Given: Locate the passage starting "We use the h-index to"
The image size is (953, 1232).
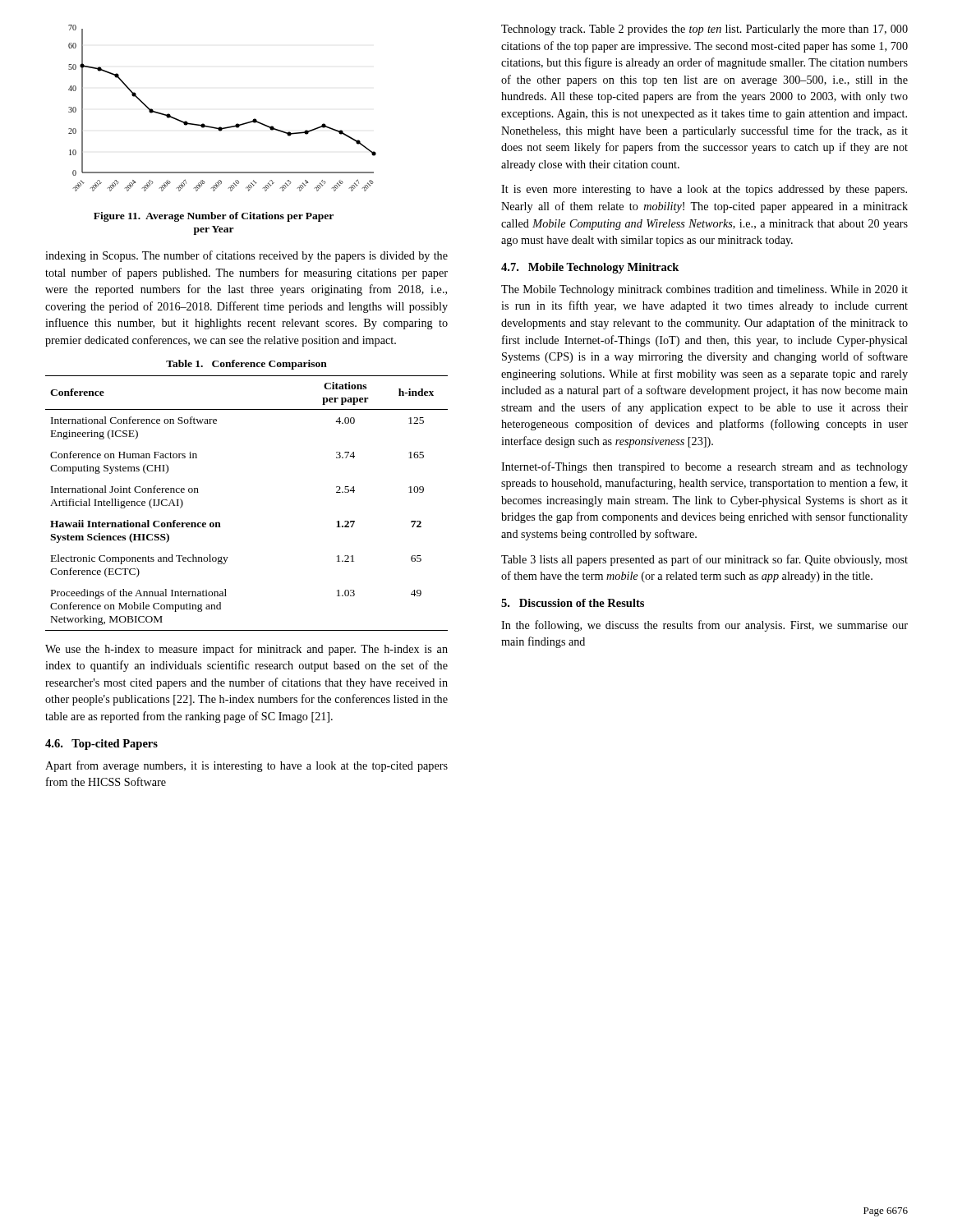Looking at the screenshot, I should [x=246, y=682].
